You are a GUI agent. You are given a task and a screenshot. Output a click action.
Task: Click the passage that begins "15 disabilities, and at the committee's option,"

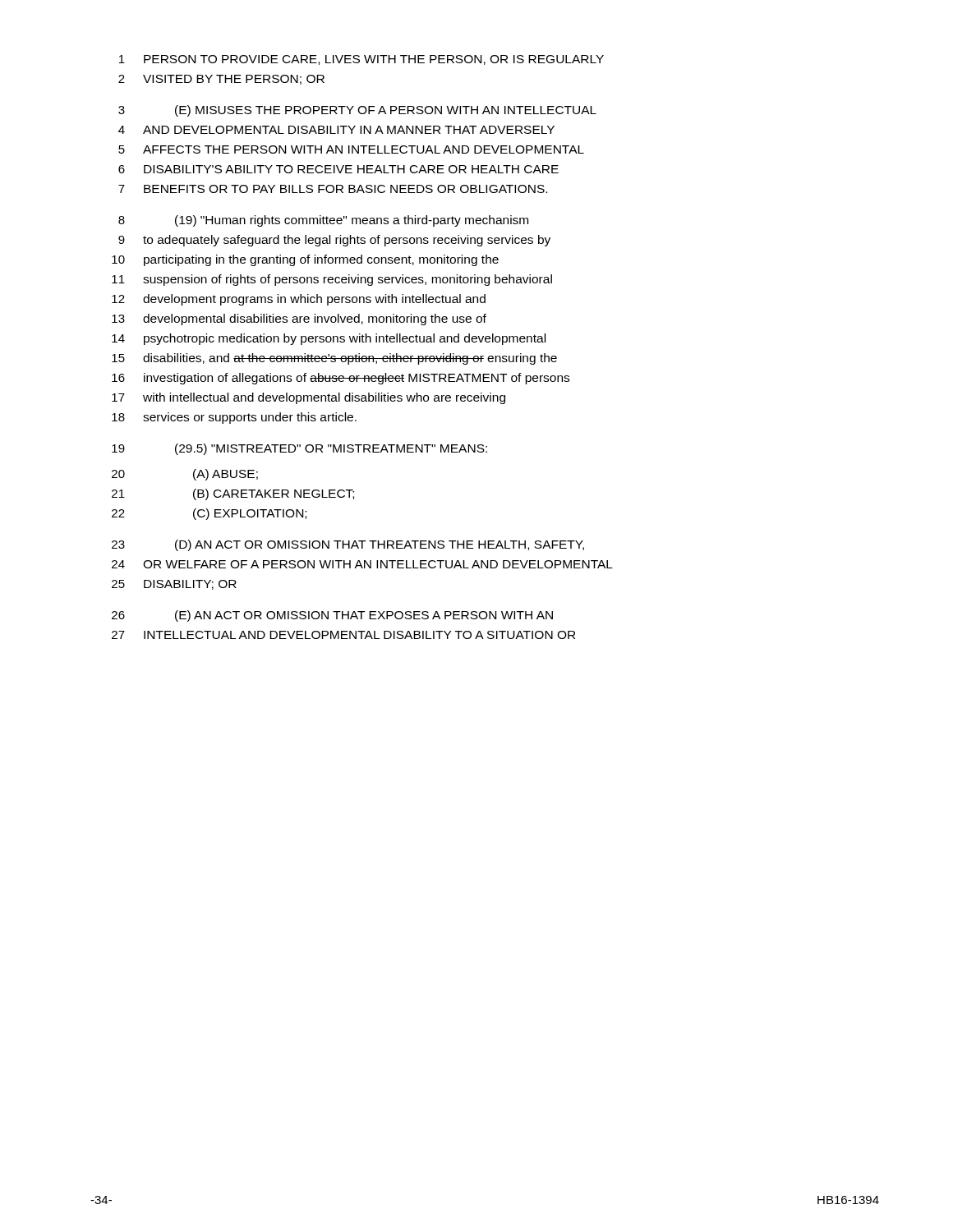(x=485, y=358)
